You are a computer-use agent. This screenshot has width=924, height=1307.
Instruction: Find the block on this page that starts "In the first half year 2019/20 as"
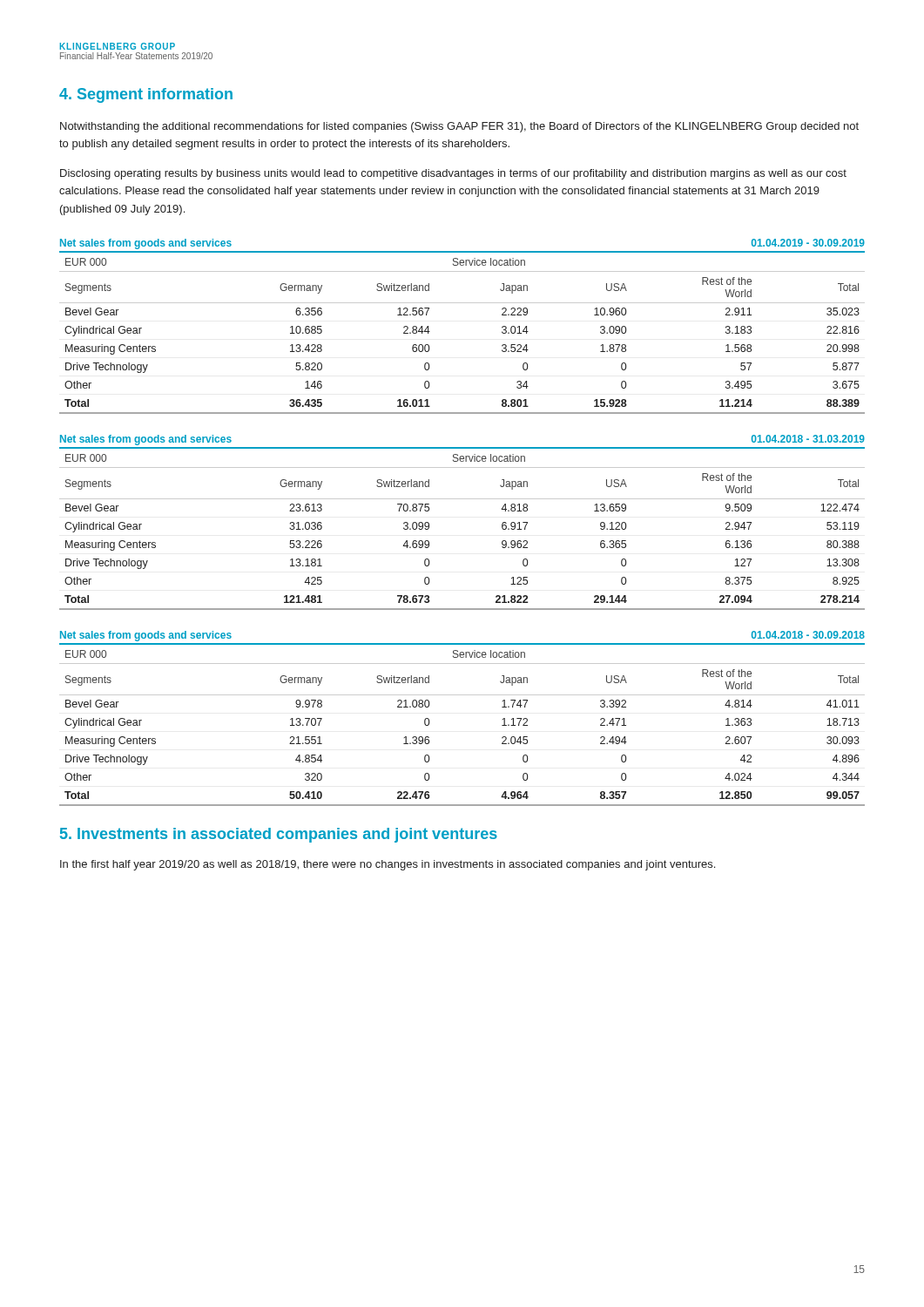point(388,864)
